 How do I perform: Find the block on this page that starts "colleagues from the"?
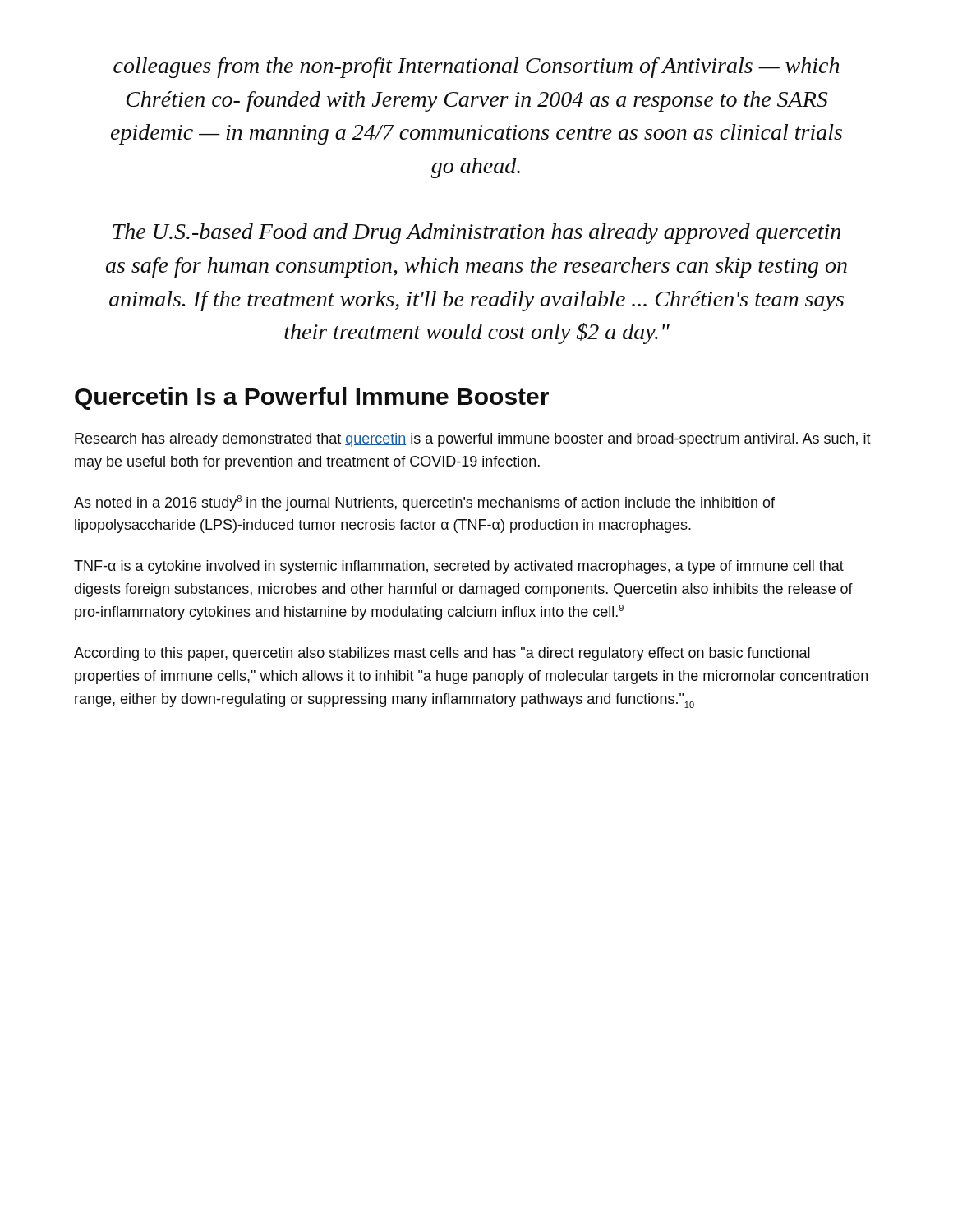point(476,115)
